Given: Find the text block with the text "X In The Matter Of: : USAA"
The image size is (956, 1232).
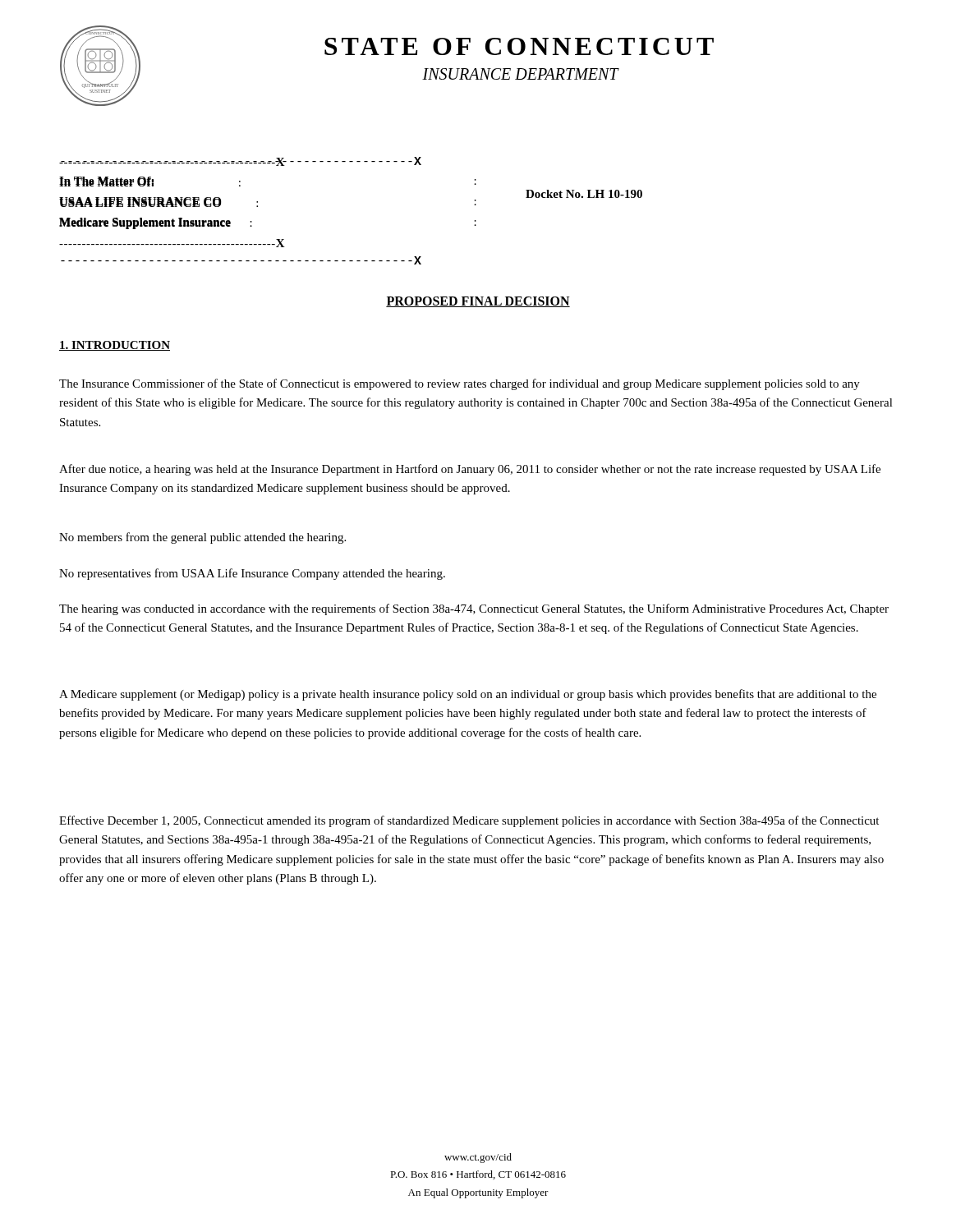Looking at the screenshot, I should click(x=240, y=161).
